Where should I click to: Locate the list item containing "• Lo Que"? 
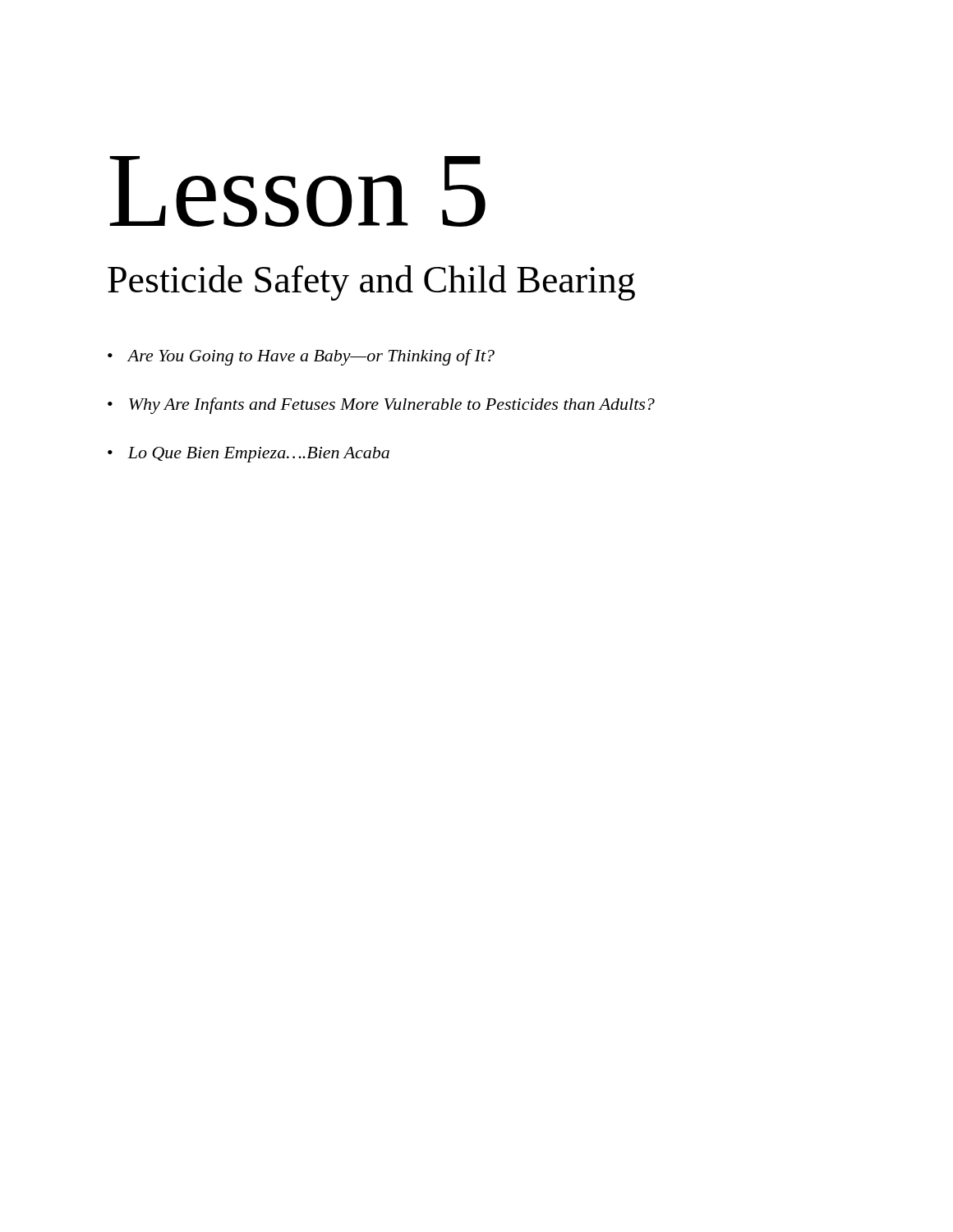click(x=248, y=453)
